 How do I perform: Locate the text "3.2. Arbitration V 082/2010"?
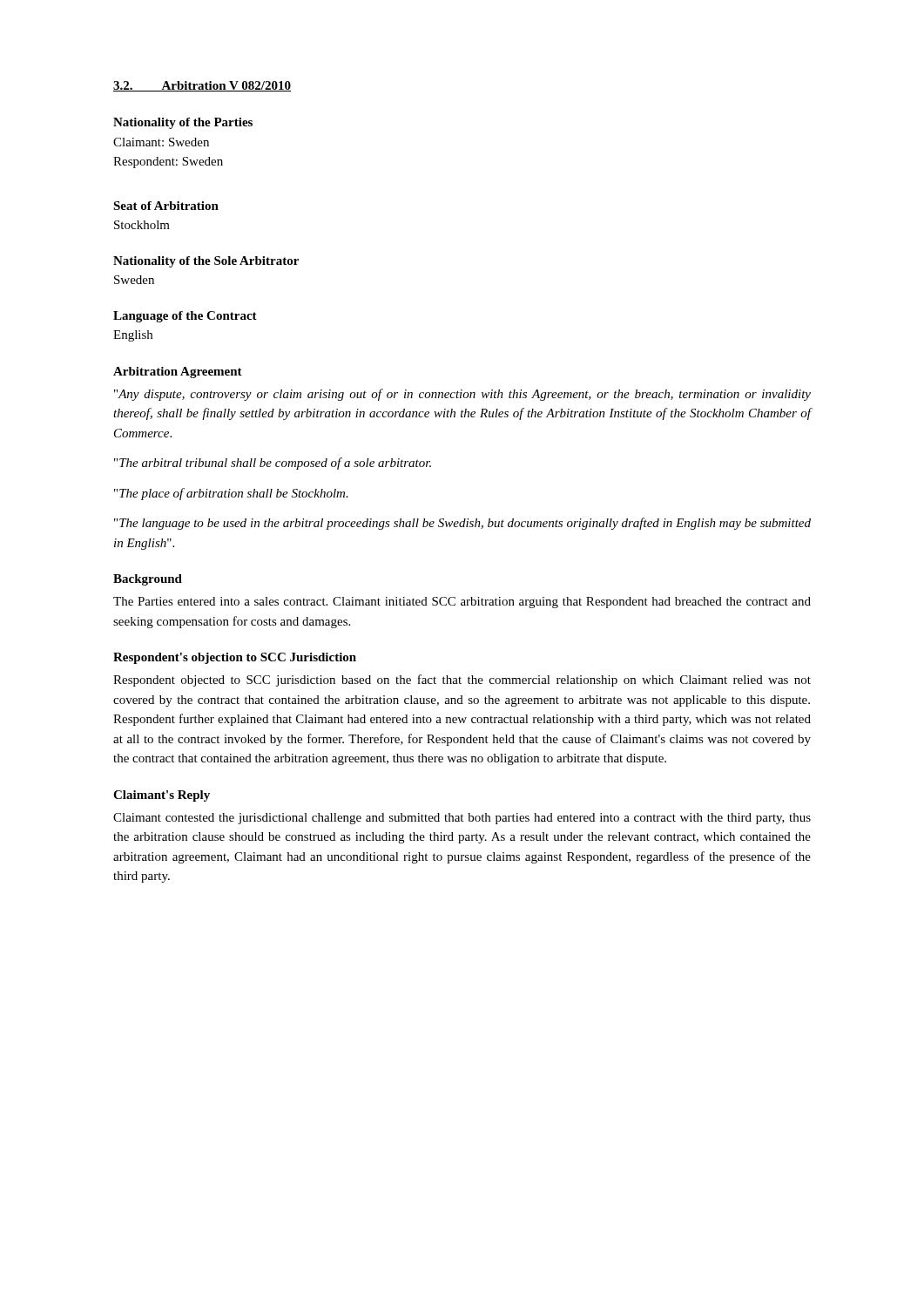pos(202,85)
